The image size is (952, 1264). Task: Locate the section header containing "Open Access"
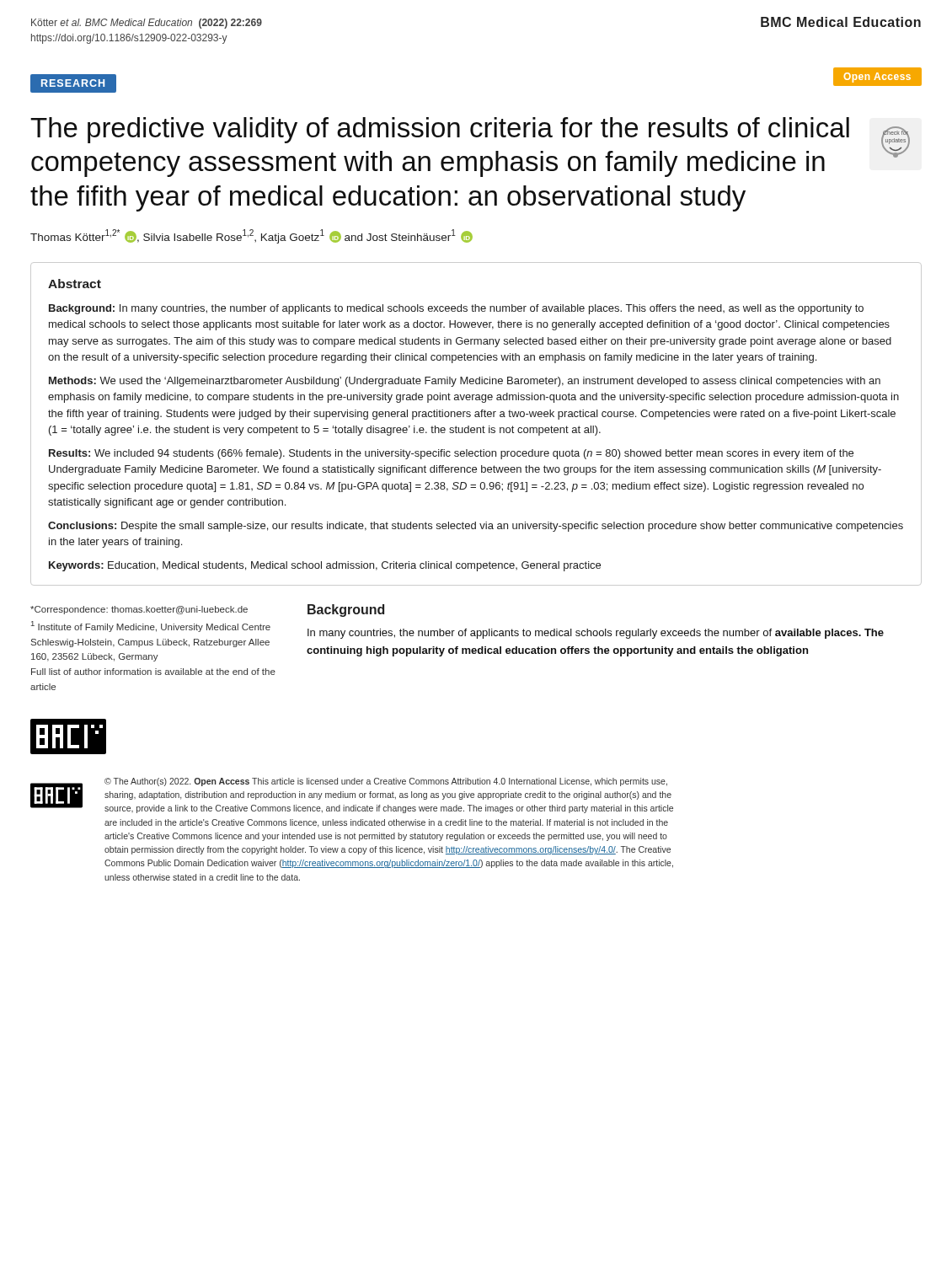877,77
